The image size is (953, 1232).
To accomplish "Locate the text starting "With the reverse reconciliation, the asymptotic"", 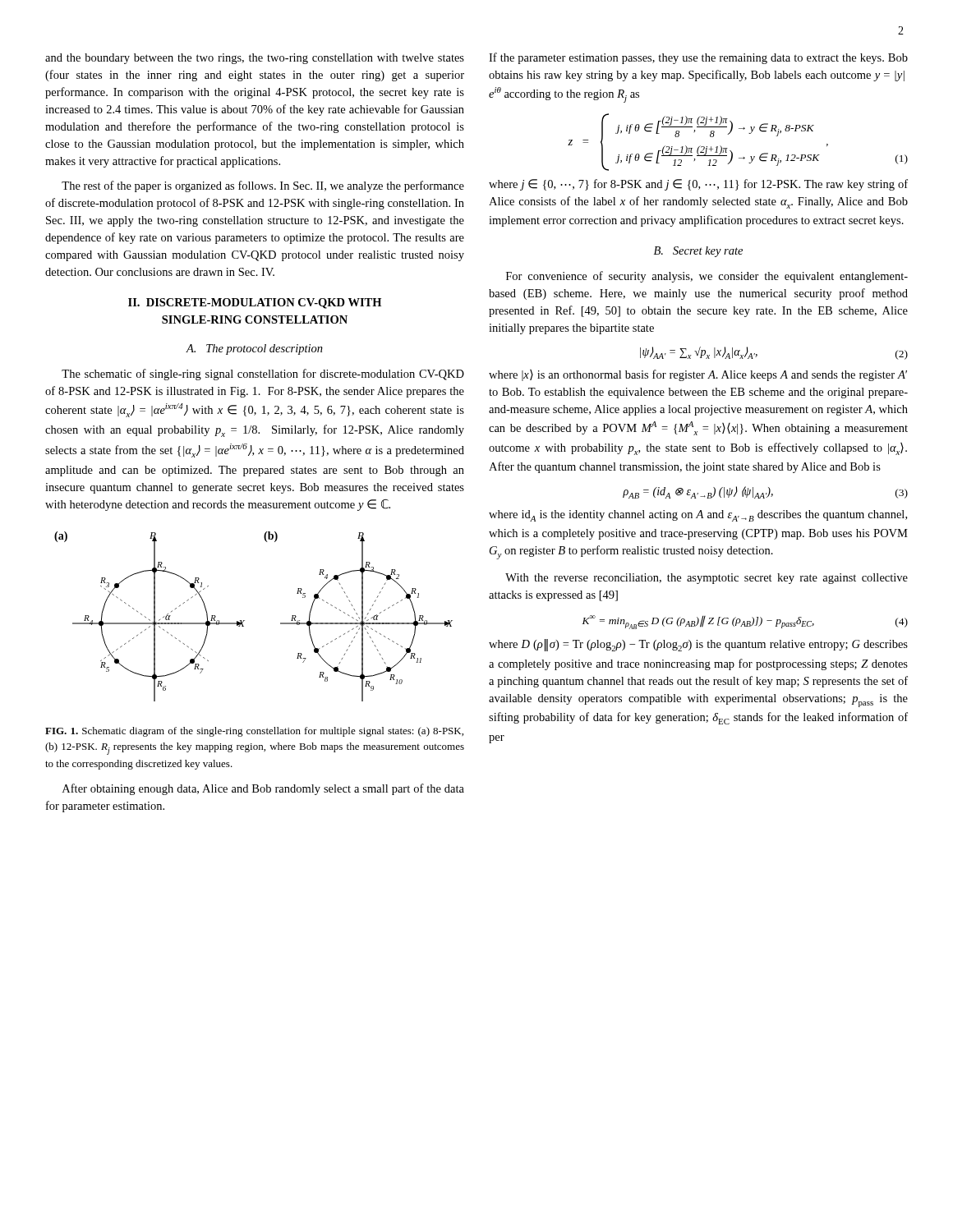I will click(x=698, y=586).
